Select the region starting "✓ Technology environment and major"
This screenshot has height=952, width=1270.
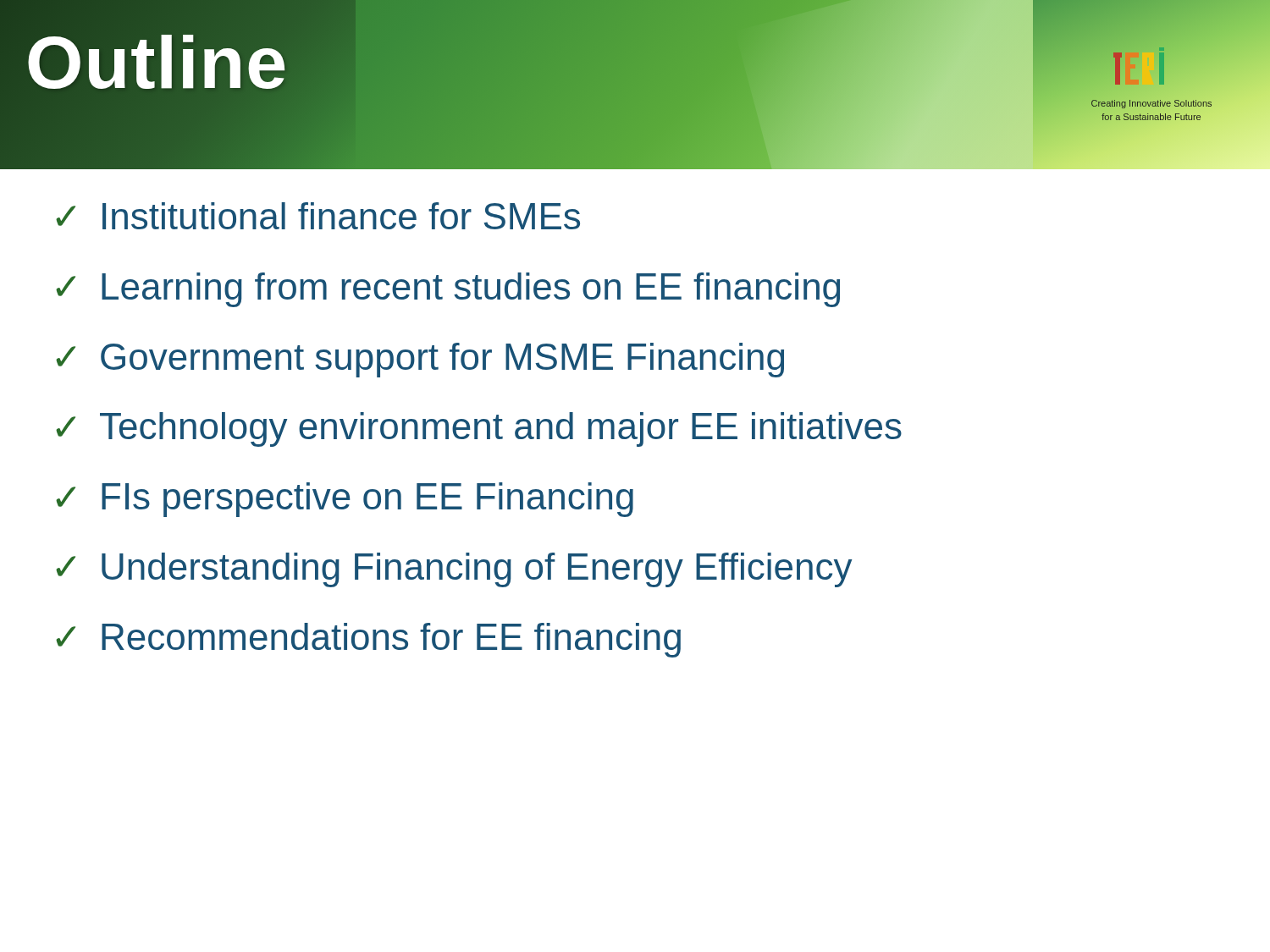coord(477,427)
